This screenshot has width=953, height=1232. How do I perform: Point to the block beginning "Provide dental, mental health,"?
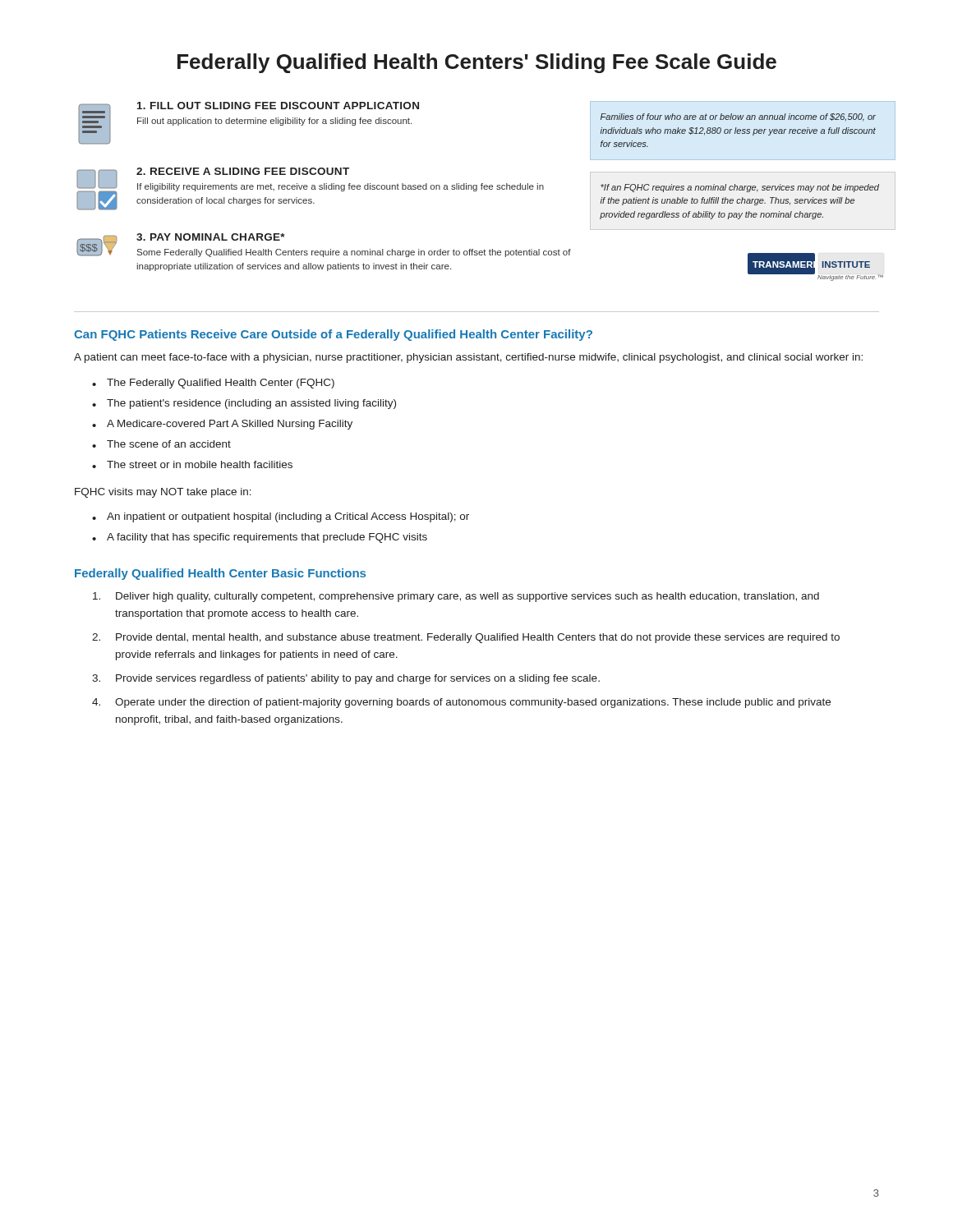coord(478,646)
